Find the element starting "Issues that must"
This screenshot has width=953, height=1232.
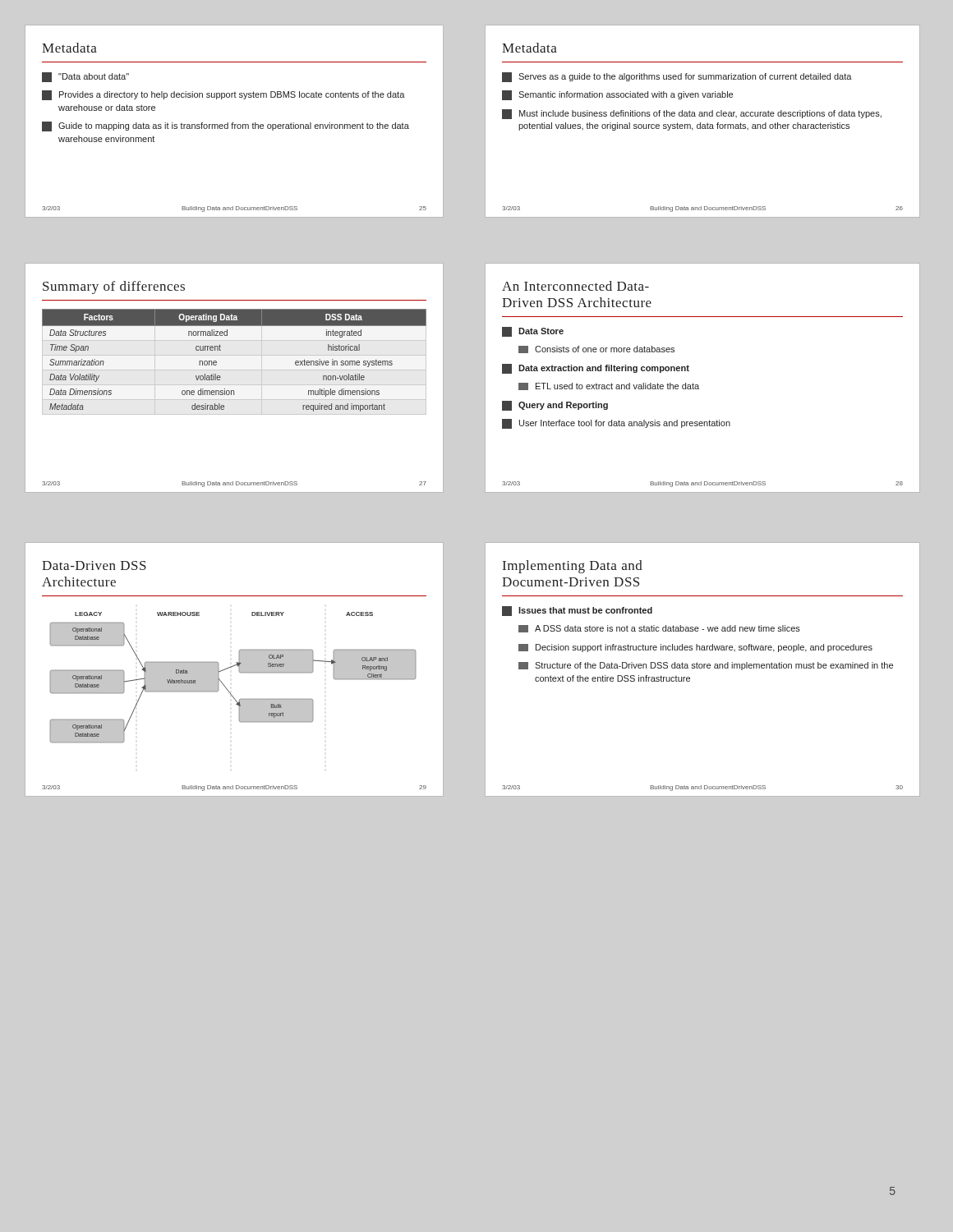click(x=577, y=611)
